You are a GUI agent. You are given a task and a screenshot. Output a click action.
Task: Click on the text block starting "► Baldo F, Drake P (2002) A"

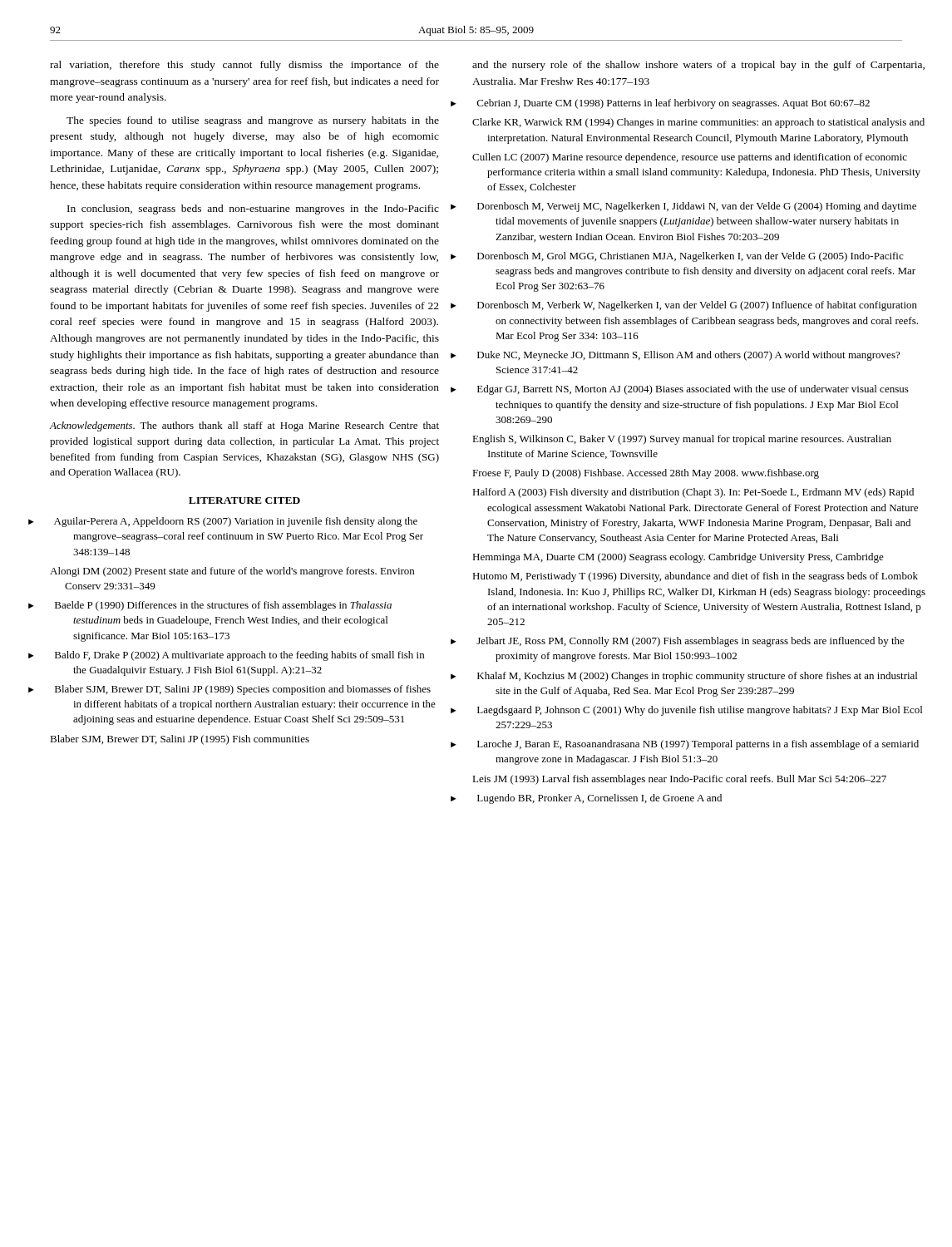(x=237, y=662)
